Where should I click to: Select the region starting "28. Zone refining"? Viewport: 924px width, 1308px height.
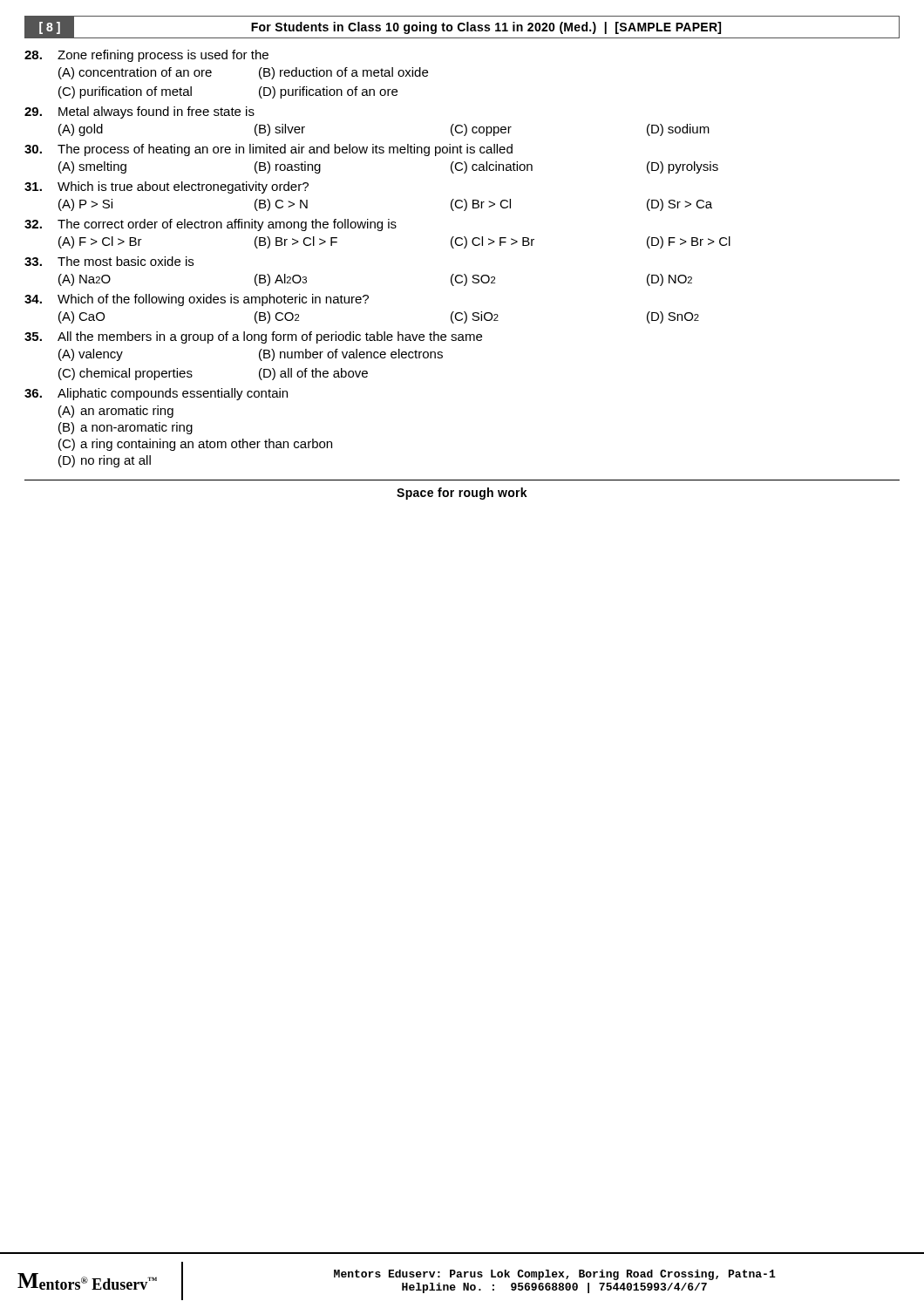pyautogui.click(x=146, y=56)
